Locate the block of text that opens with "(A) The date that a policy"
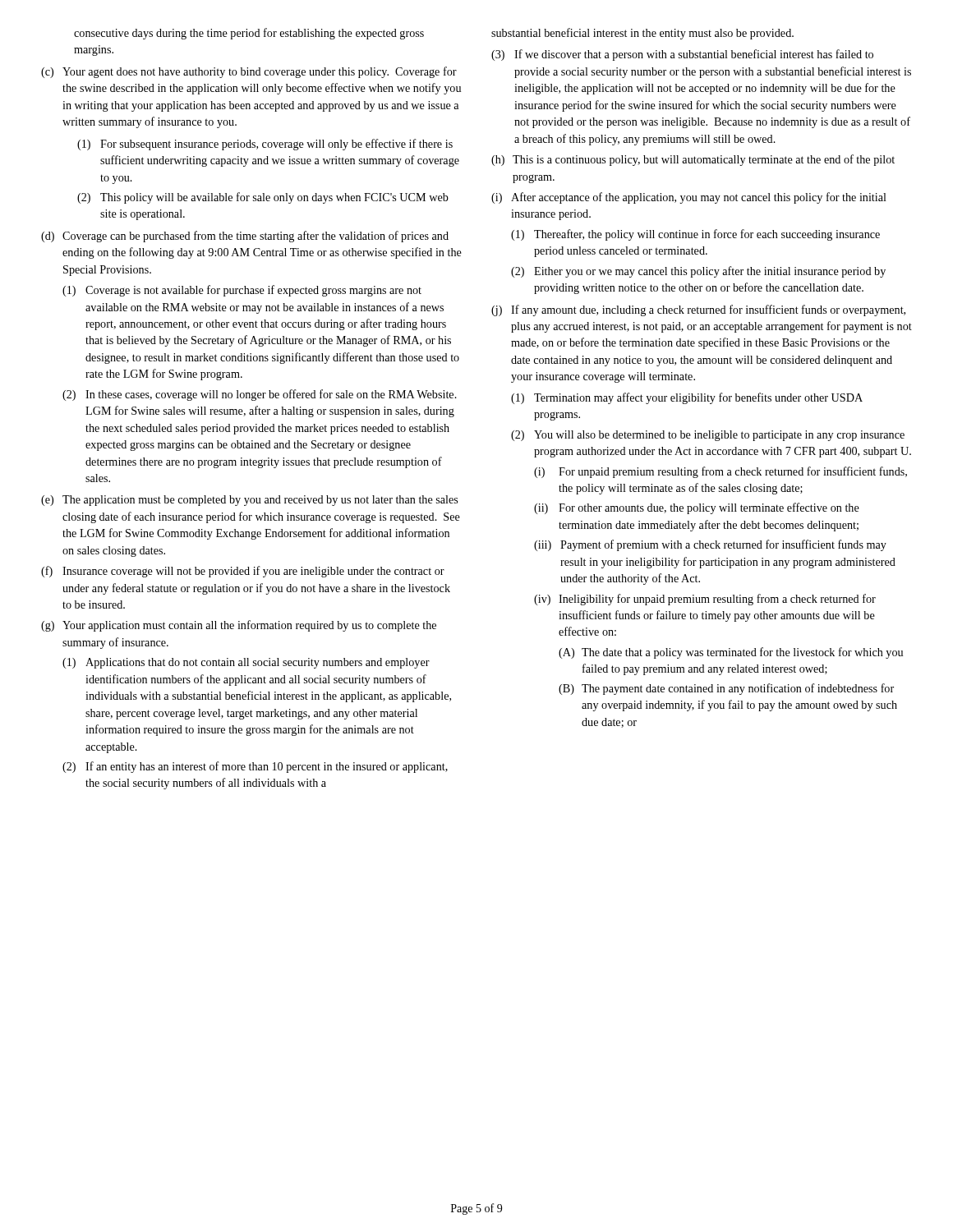 pyautogui.click(x=735, y=661)
